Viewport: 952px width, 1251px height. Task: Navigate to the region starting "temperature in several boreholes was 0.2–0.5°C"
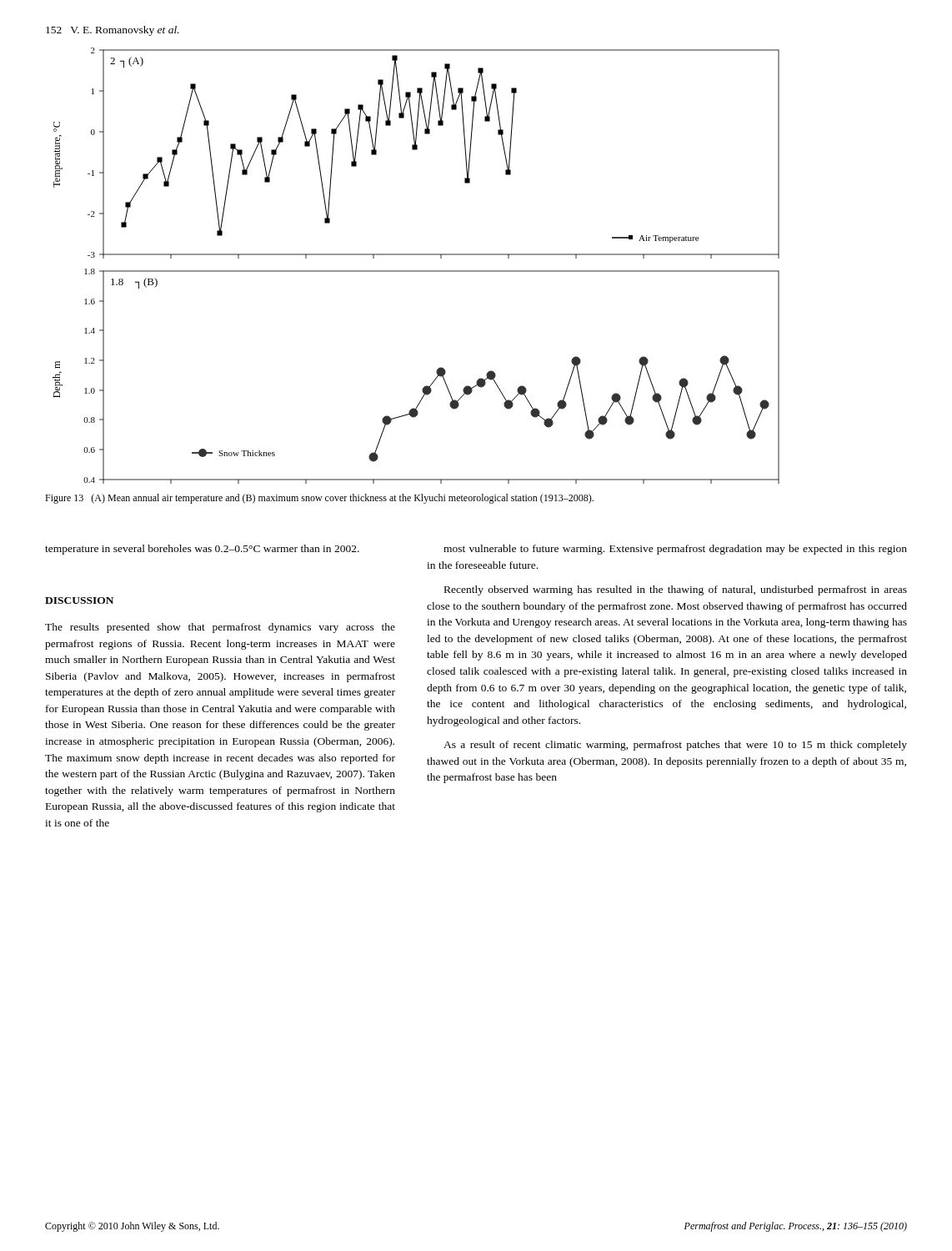pyautogui.click(x=202, y=548)
